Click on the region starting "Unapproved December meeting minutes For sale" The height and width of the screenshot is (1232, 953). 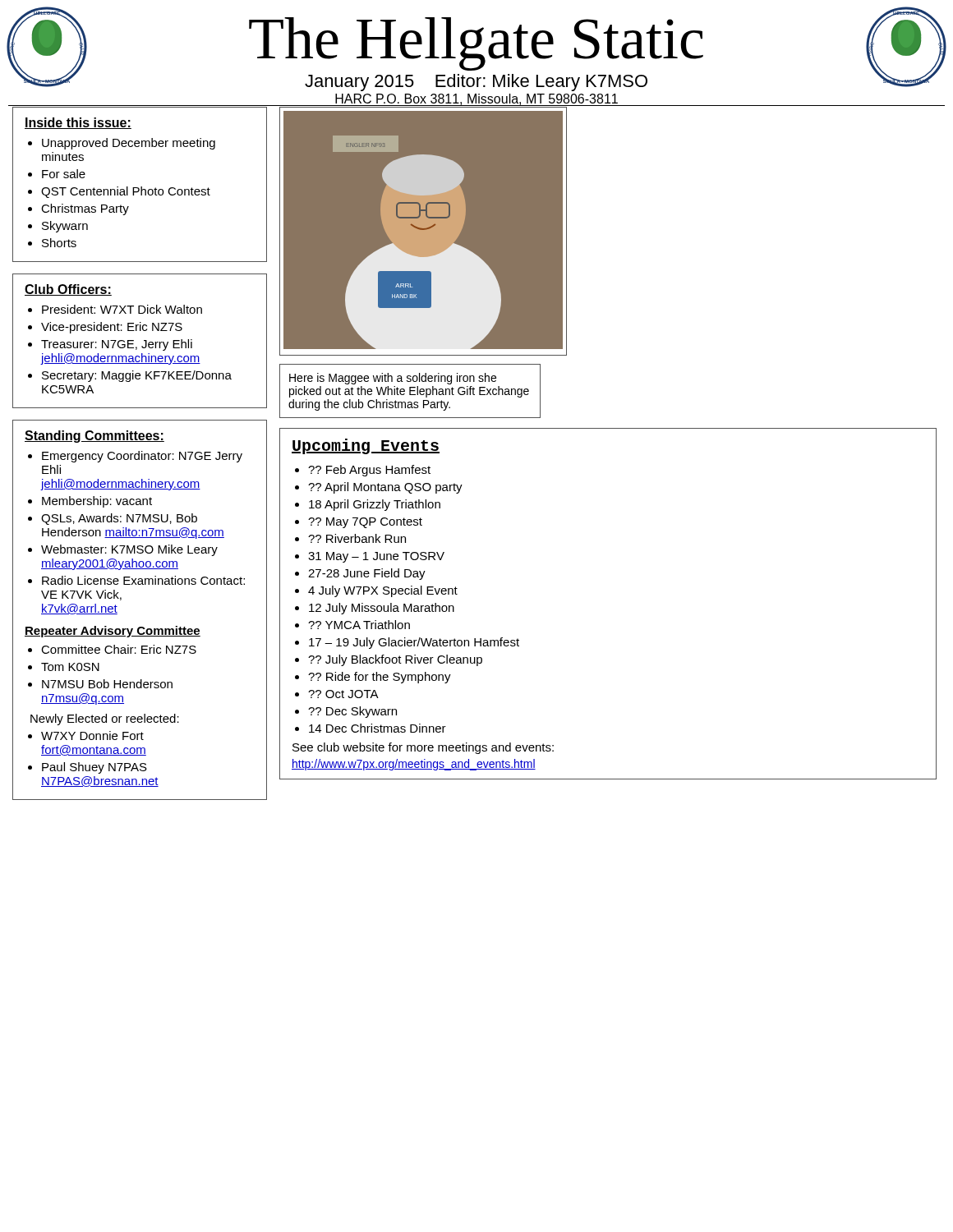140,193
